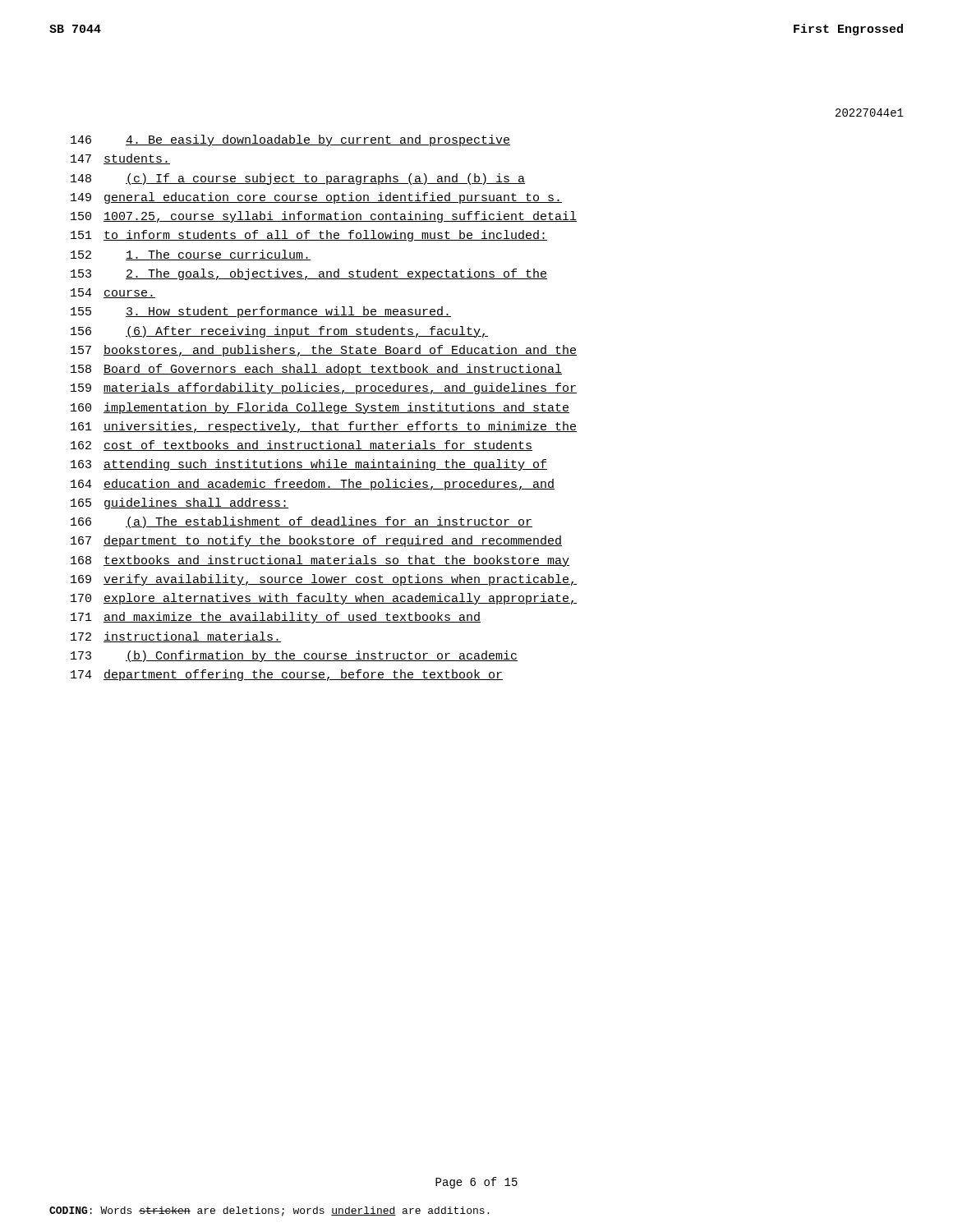Point to the block beginning "153 2. The goals, objectives, and"
The image size is (953, 1232).
[476, 275]
